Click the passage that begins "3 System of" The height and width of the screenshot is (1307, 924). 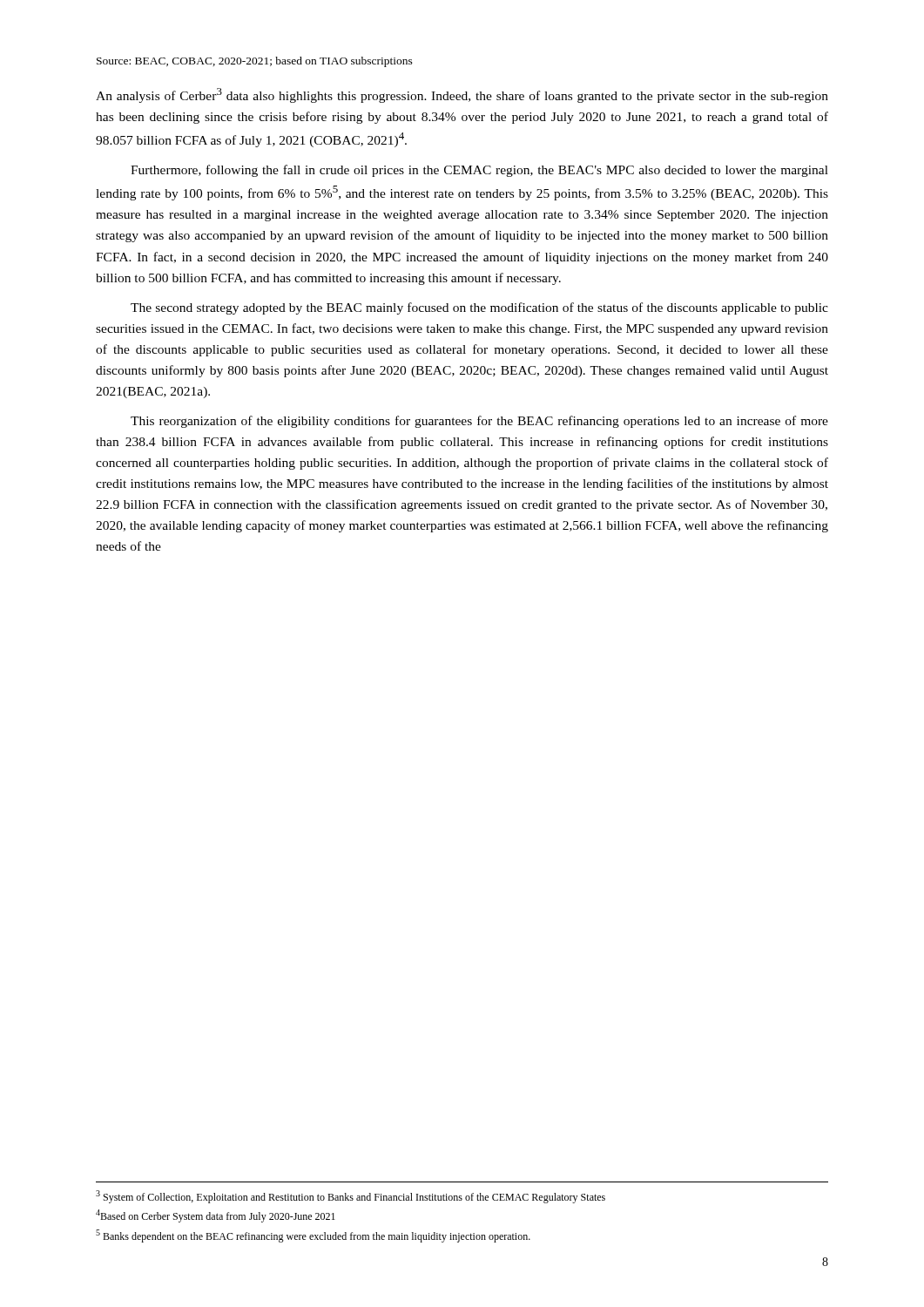click(351, 1196)
